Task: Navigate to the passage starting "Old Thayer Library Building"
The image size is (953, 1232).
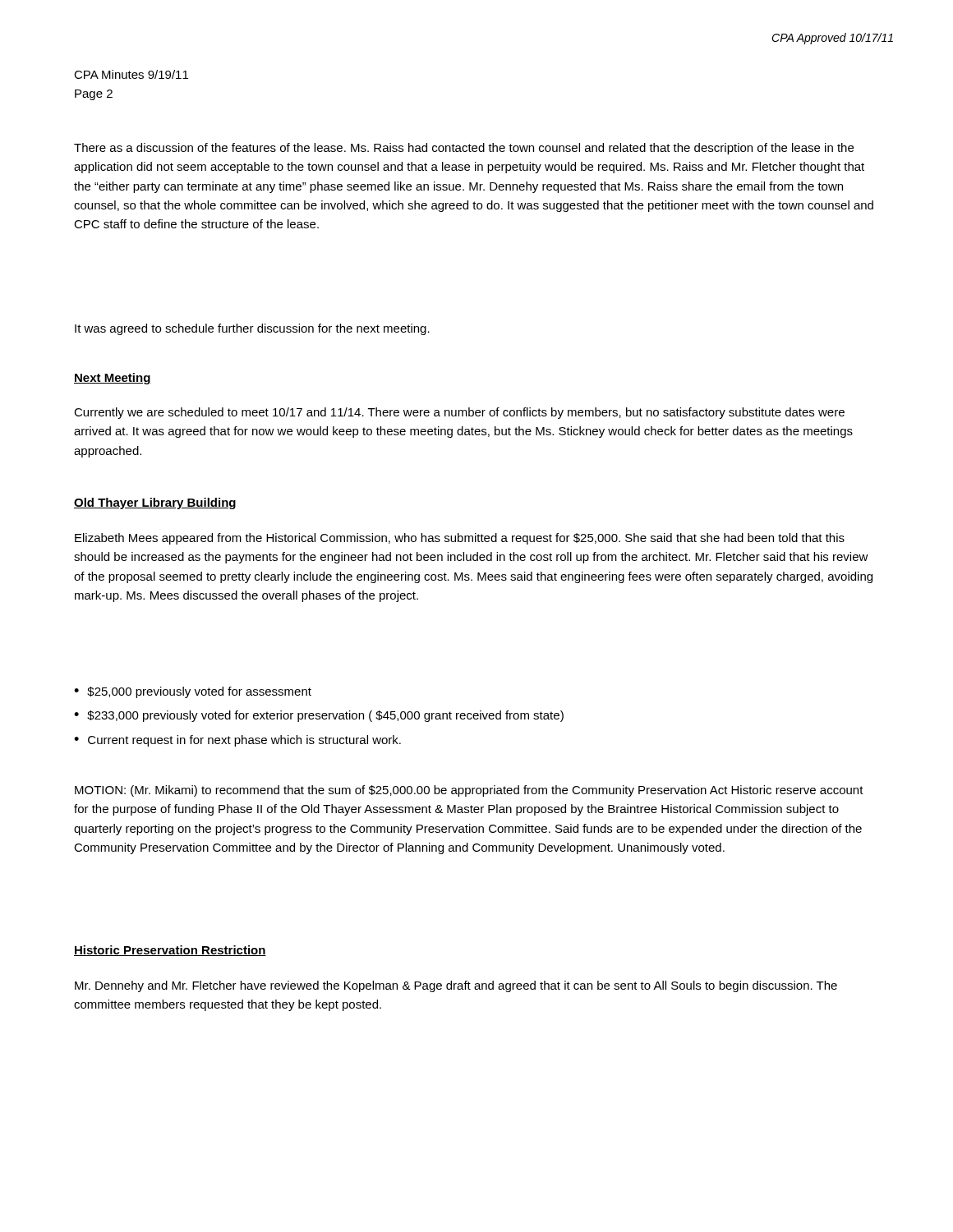Action: (x=155, y=502)
